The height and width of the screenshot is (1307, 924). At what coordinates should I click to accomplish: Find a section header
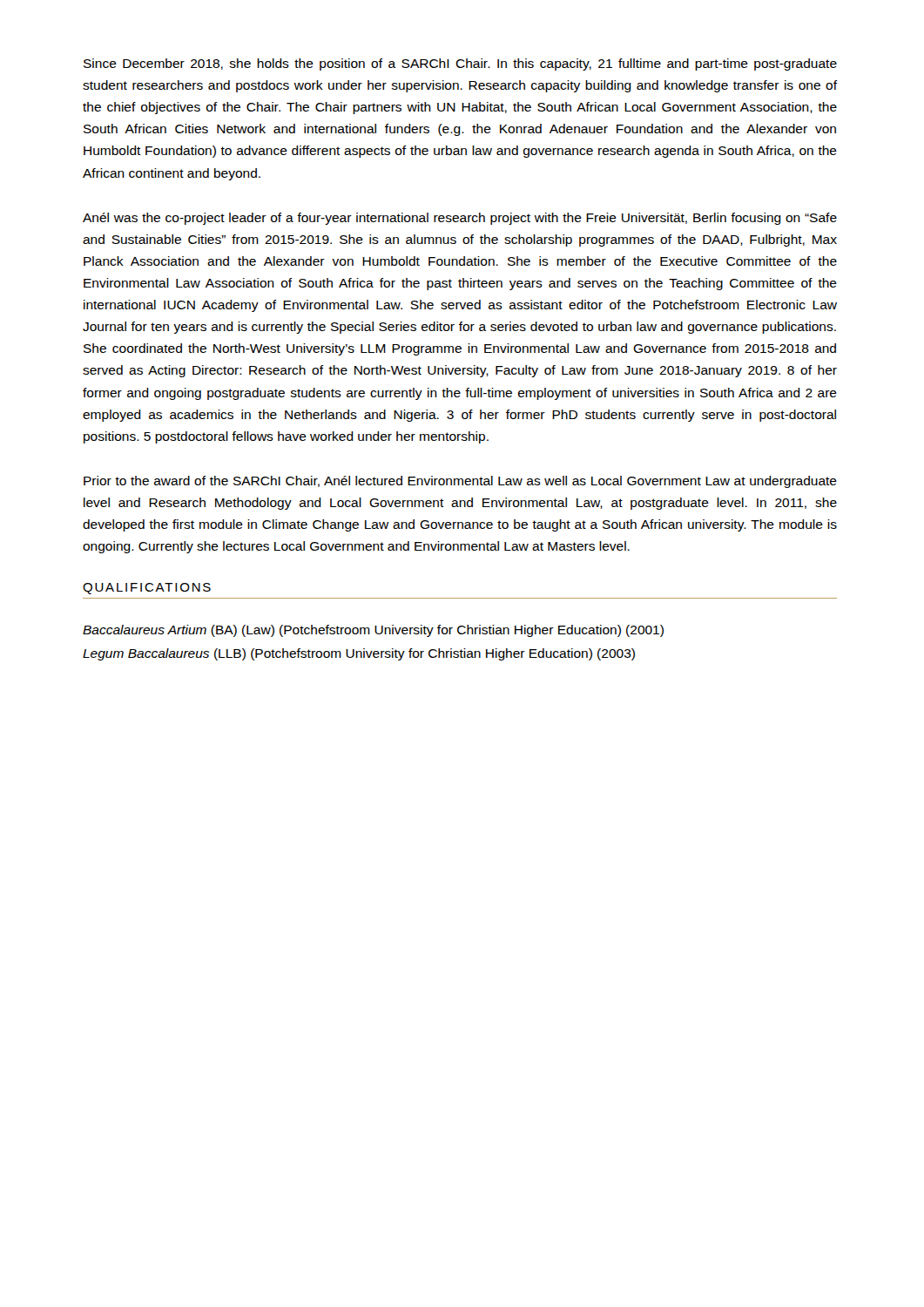click(x=460, y=589)
